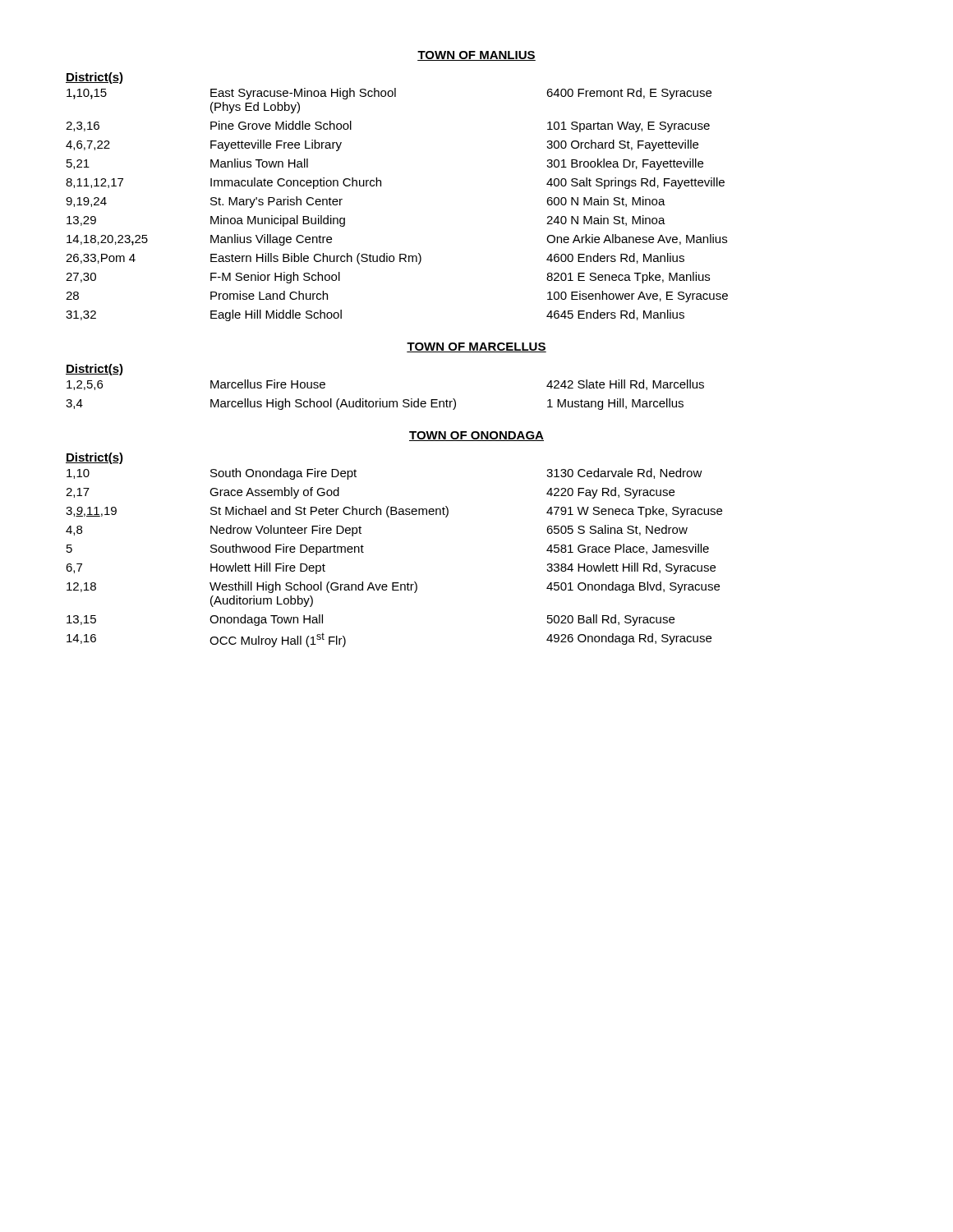Find the list item containing "5 Southwood Fire Department 4581 Grace Place, Jamesville"
Image resolution: width=953 pixels, height=1232 pixels.
click(x=69, y=548)
